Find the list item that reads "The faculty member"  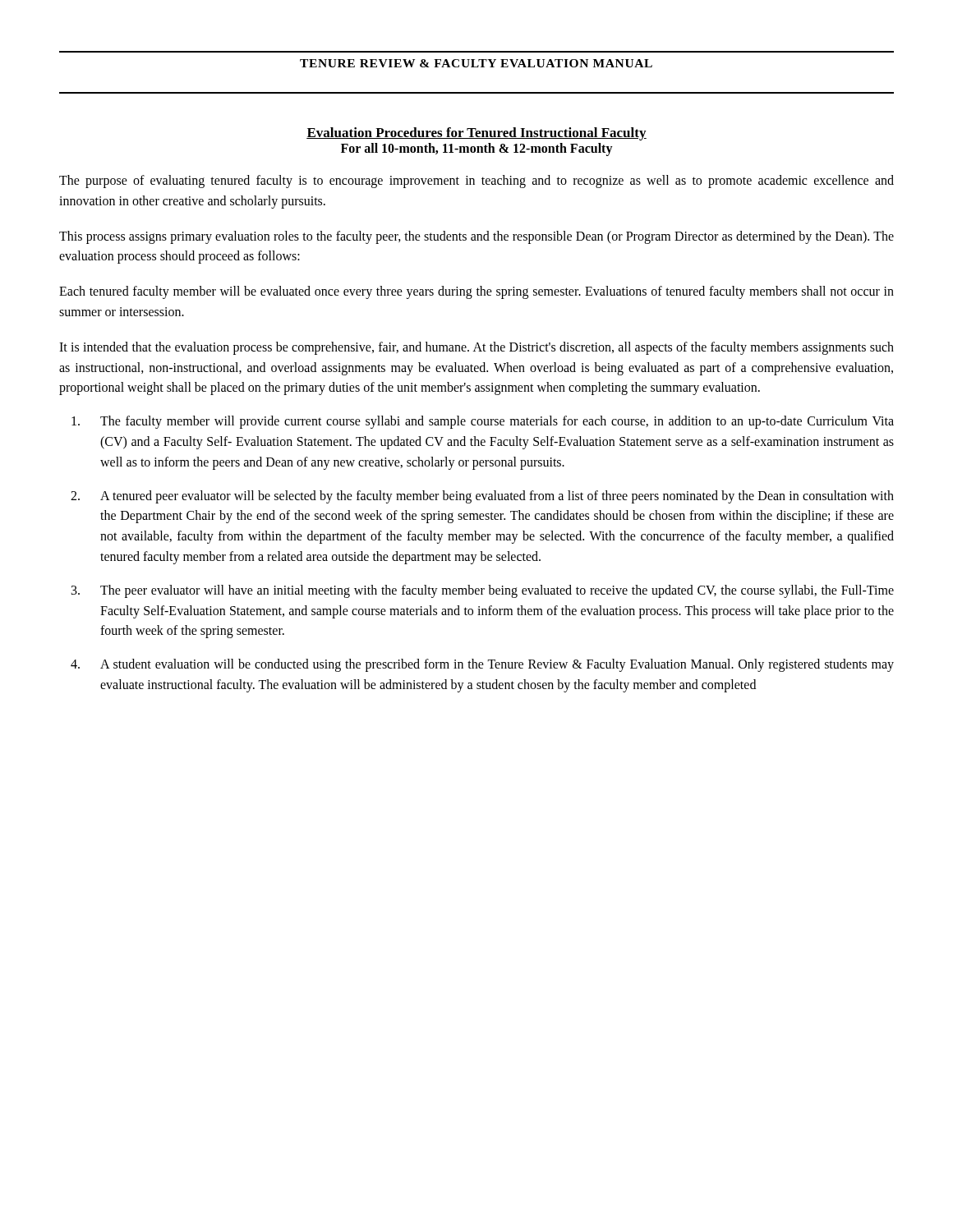[476, 442]
